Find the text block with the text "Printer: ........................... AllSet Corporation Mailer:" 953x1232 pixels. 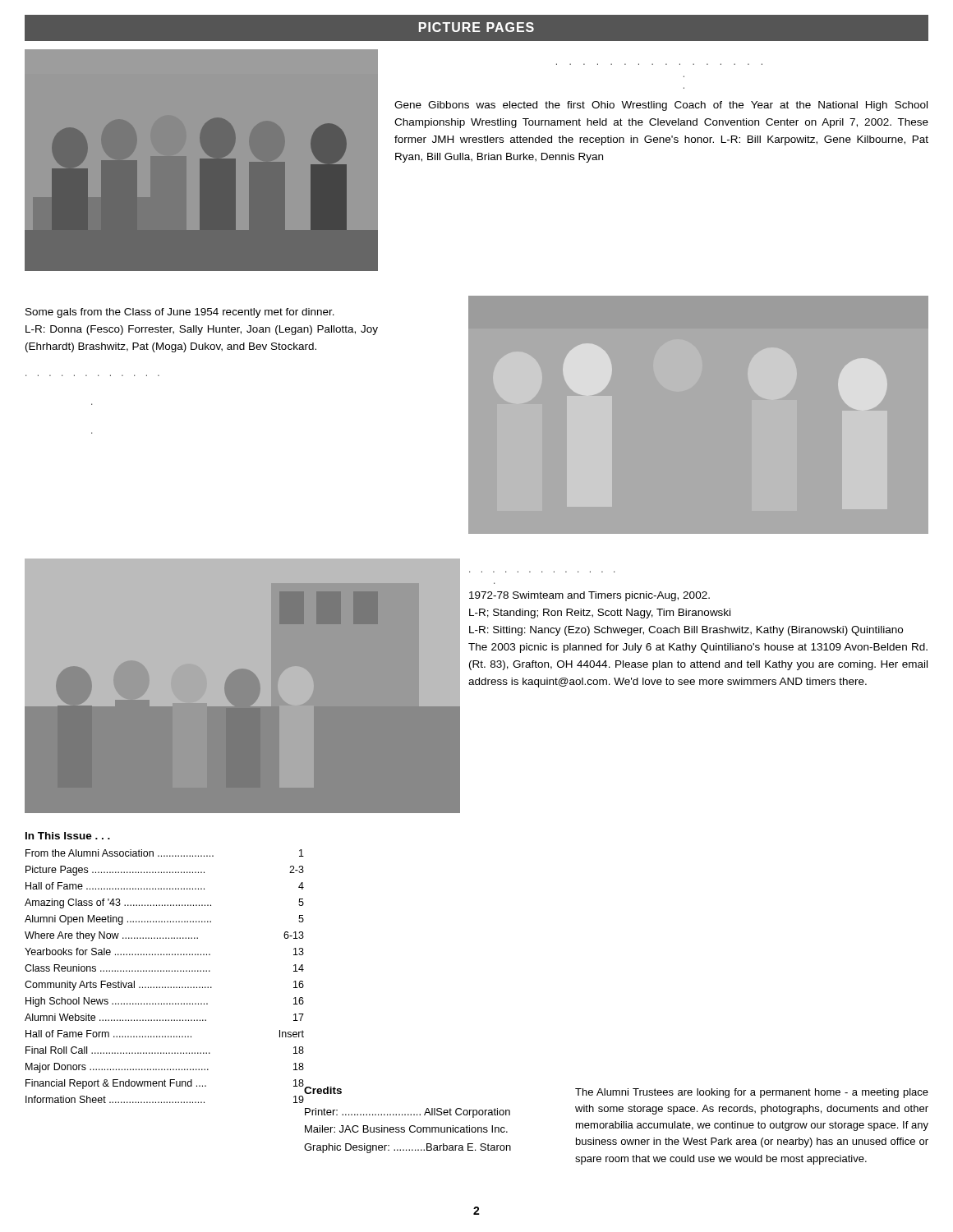408,1129
